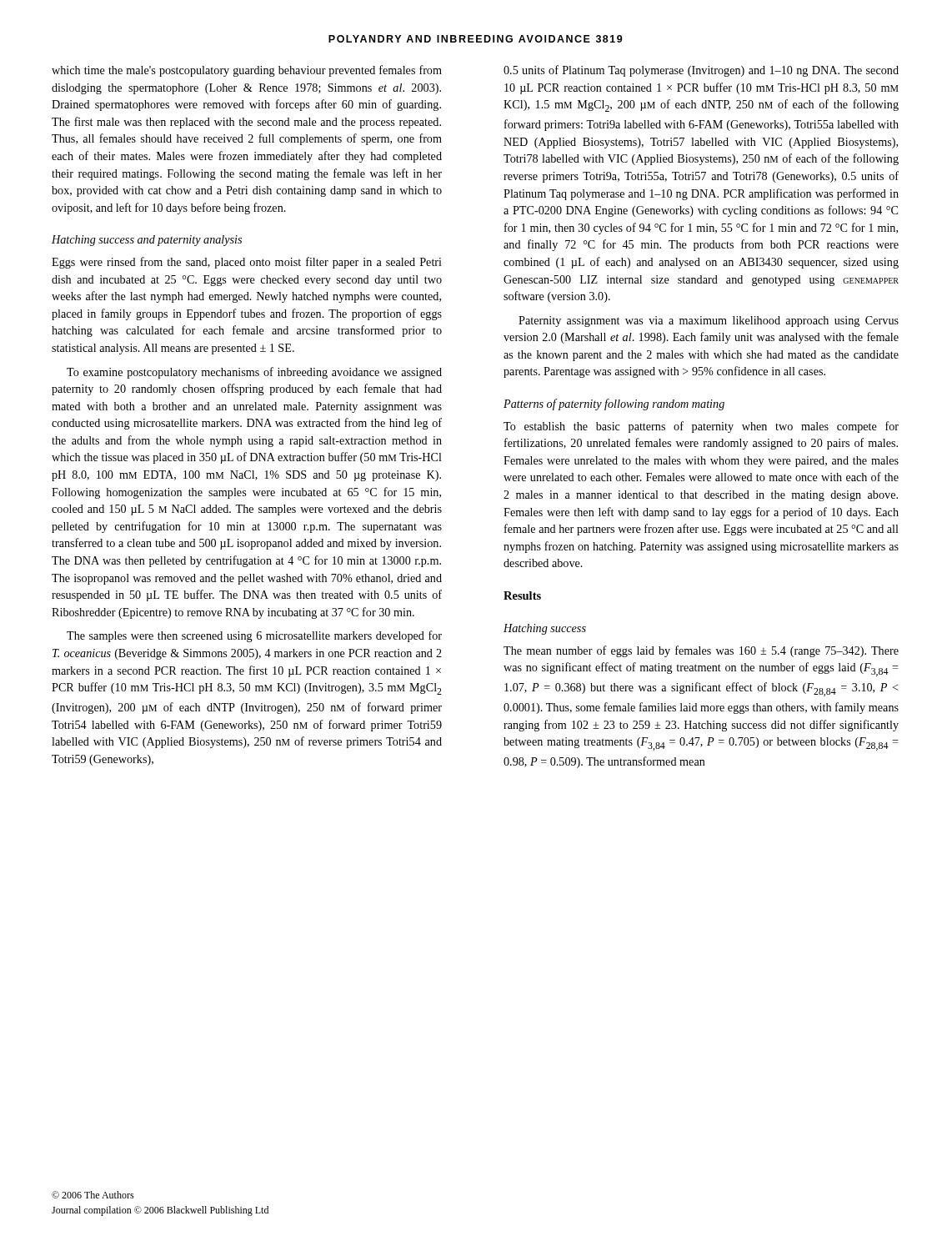
Task: Click on the text block that says "To establish the basic patterns"
Action: (701, 495)
